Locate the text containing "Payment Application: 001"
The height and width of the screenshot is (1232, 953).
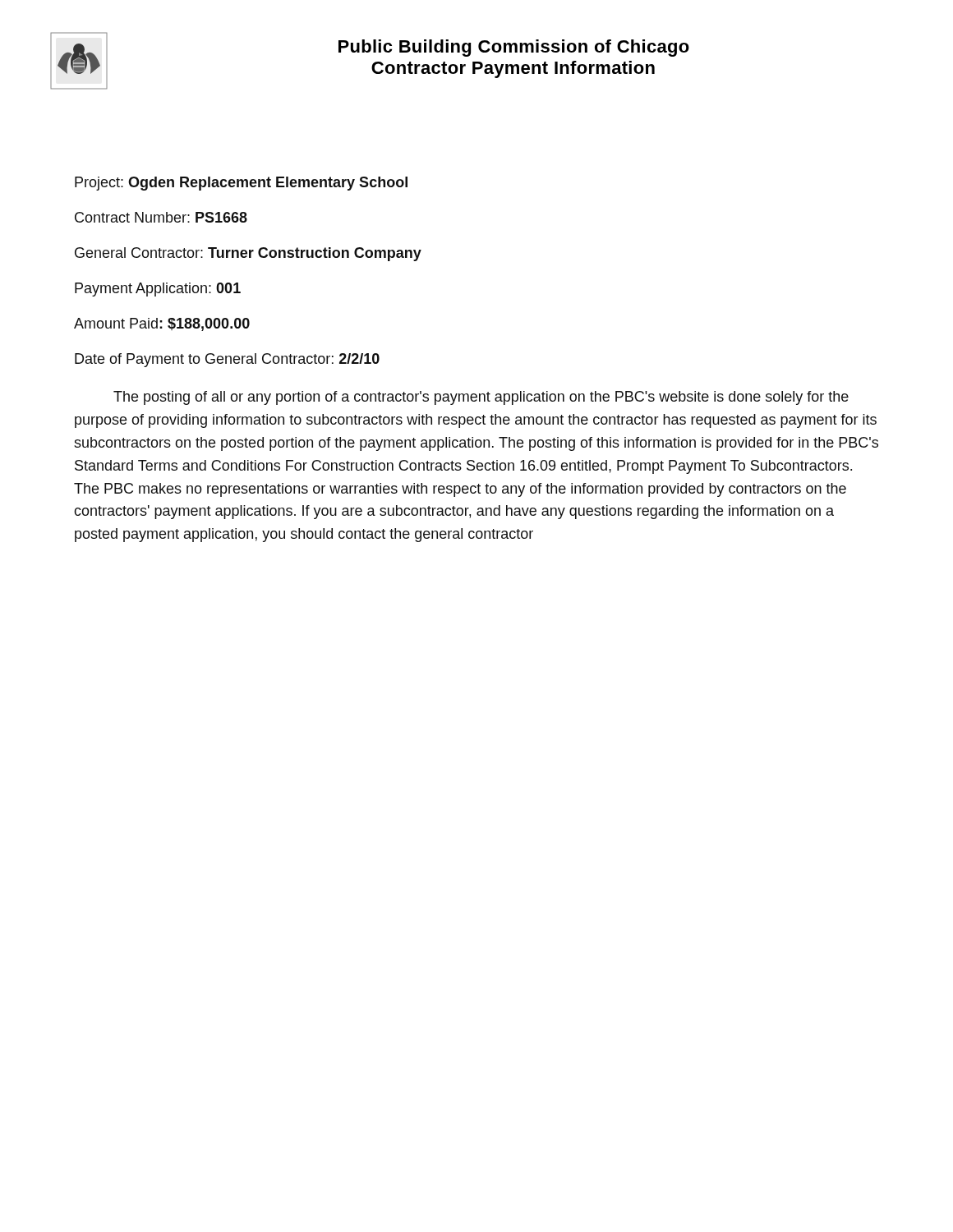[157, 288]
